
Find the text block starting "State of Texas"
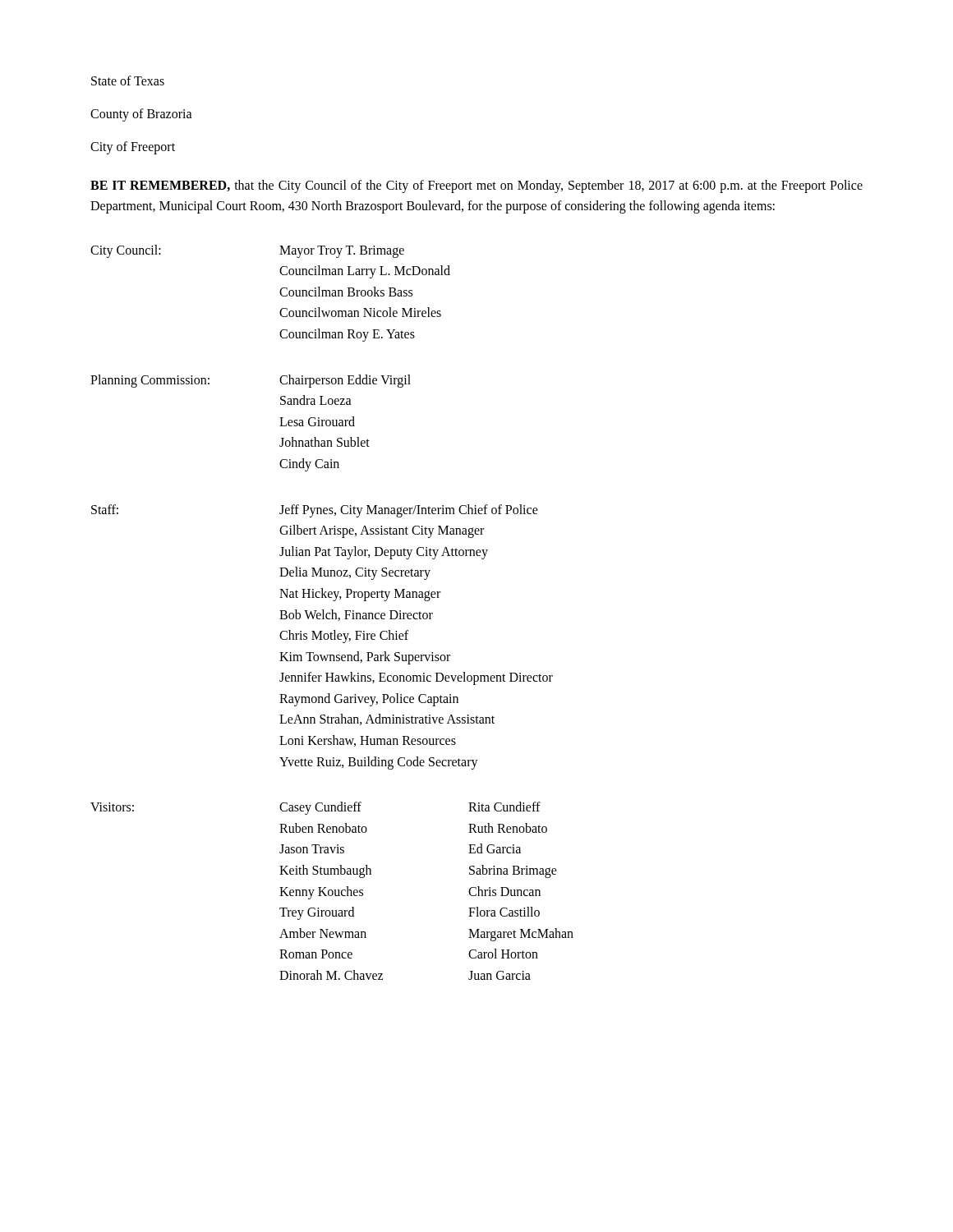[127, 81]
